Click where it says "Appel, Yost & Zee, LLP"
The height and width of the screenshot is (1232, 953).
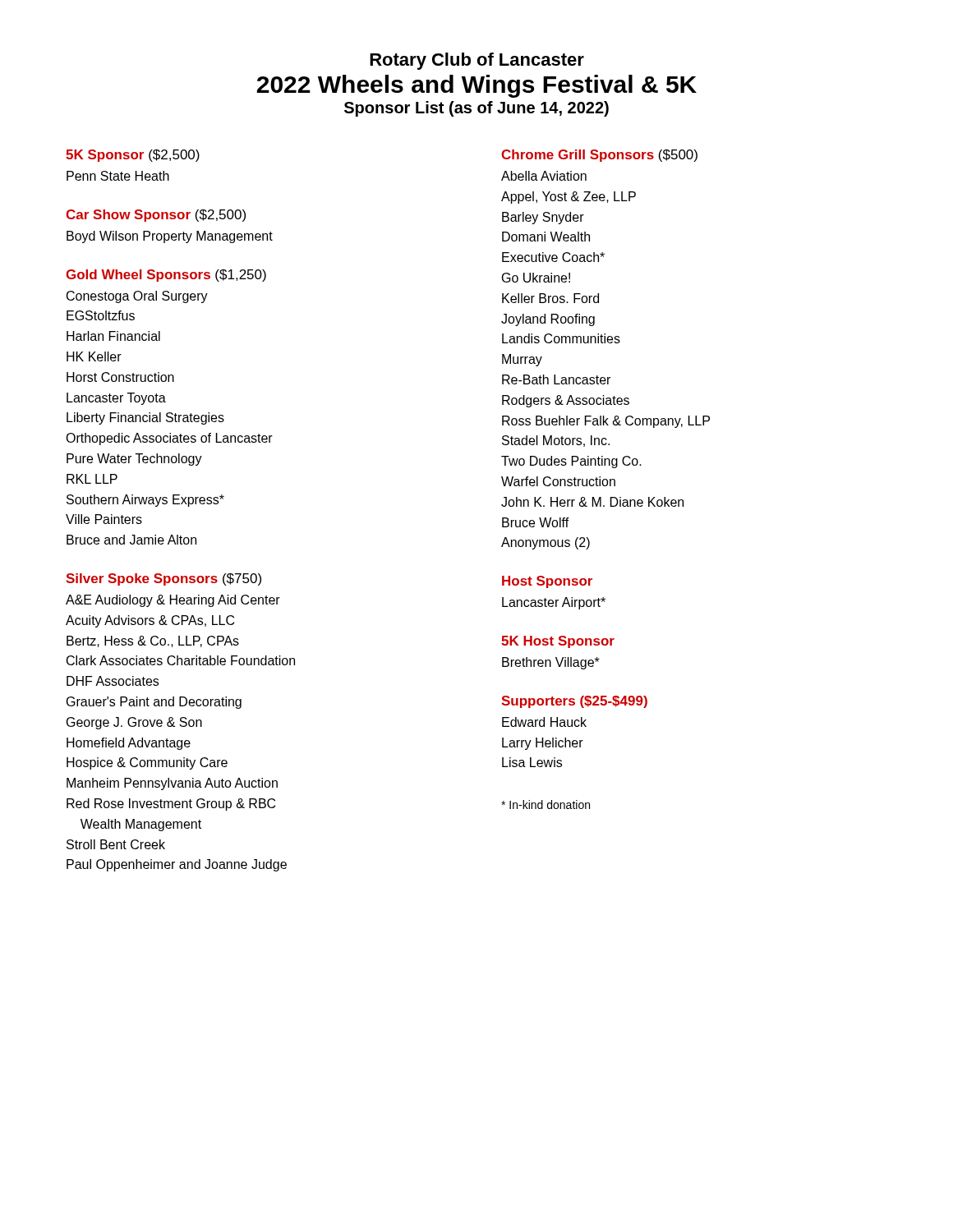(569, 197)
